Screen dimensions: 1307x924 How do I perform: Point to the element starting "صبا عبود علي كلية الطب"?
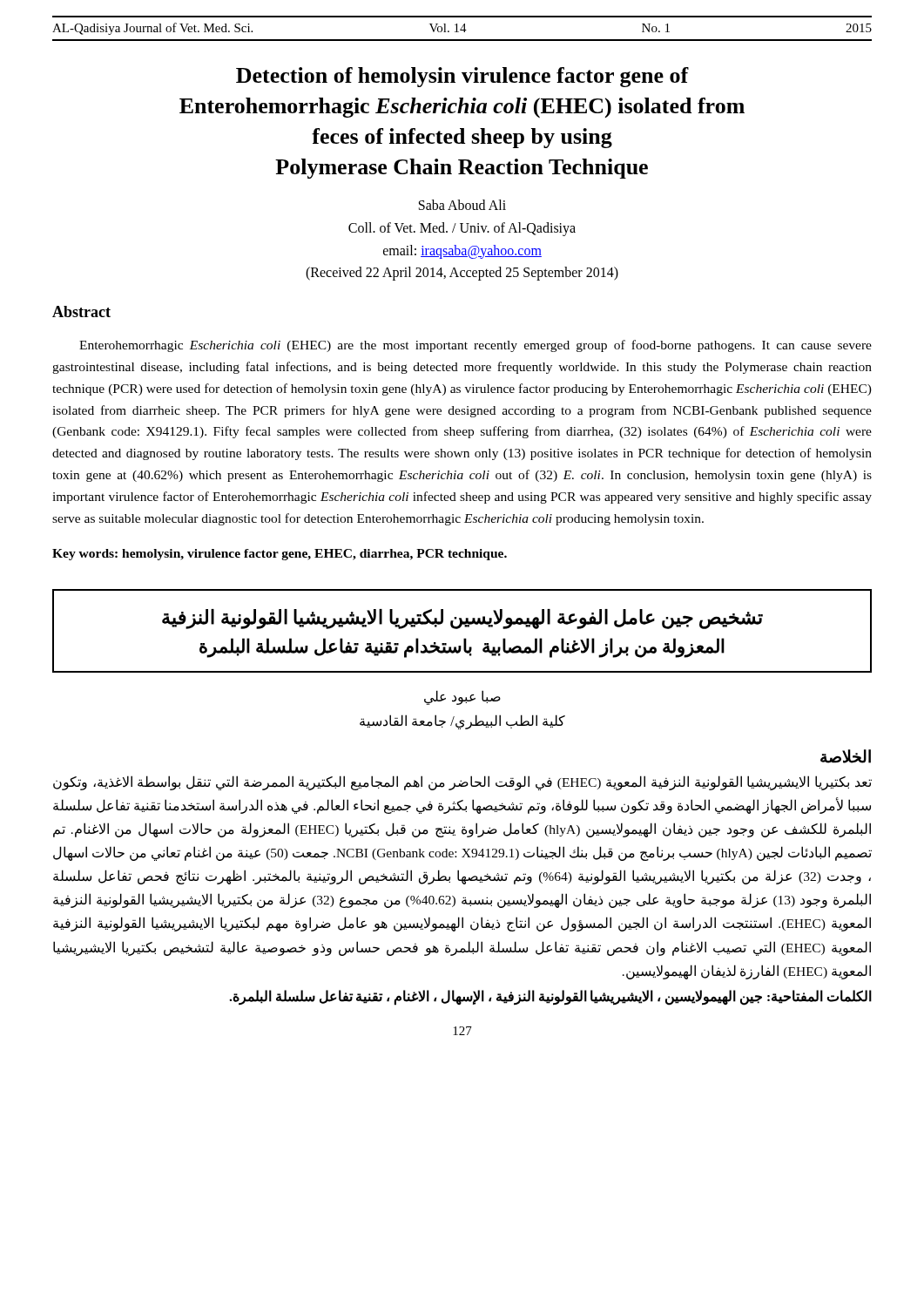[x=462, y=709]
